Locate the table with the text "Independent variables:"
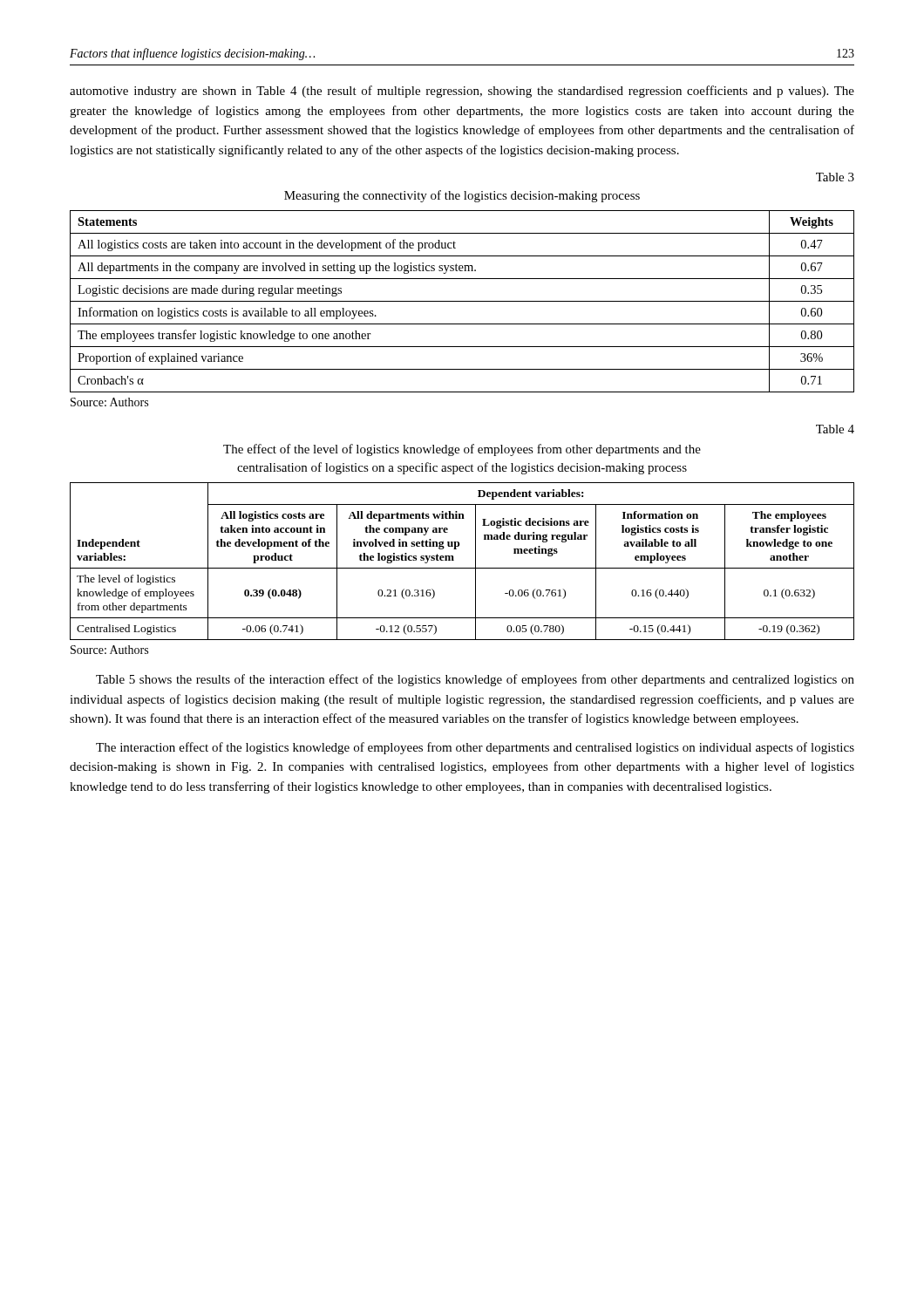Image resolution: width=924 pixels, height=1308 pixels. pyautogui.click(x=462, y=561)
